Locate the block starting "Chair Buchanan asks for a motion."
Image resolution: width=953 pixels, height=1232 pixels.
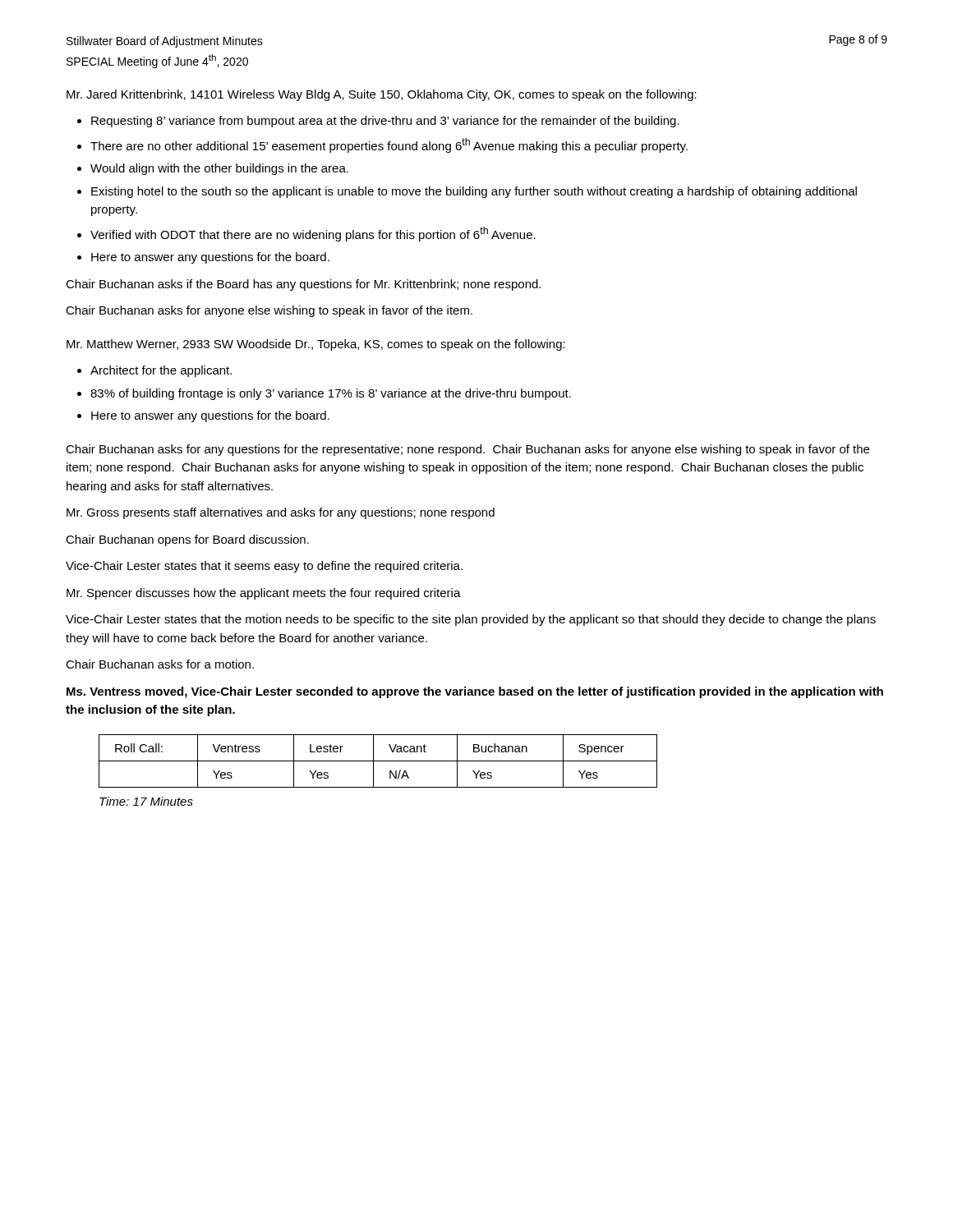click(x=160, y=664)
